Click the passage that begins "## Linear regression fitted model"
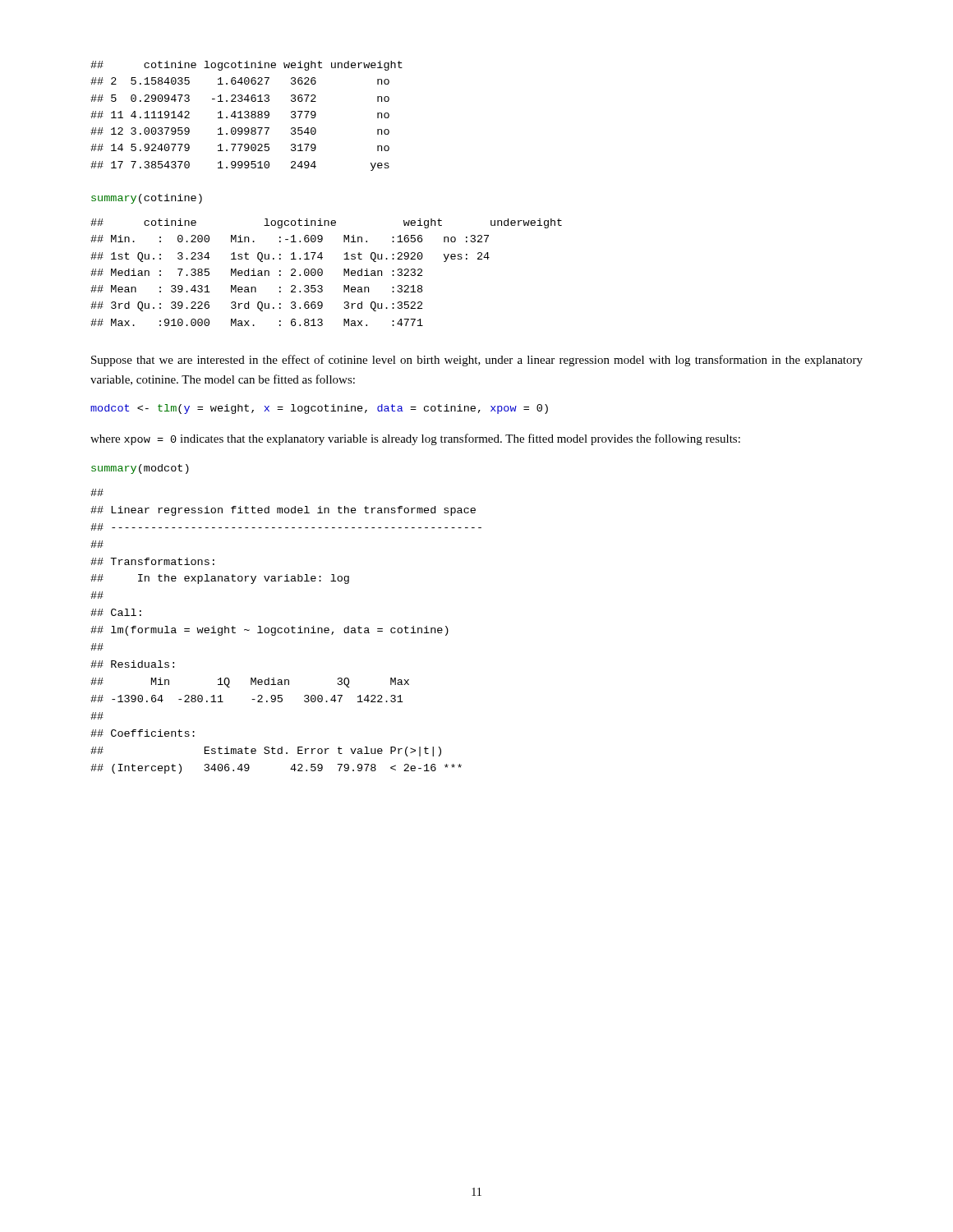 click(97, 492)
